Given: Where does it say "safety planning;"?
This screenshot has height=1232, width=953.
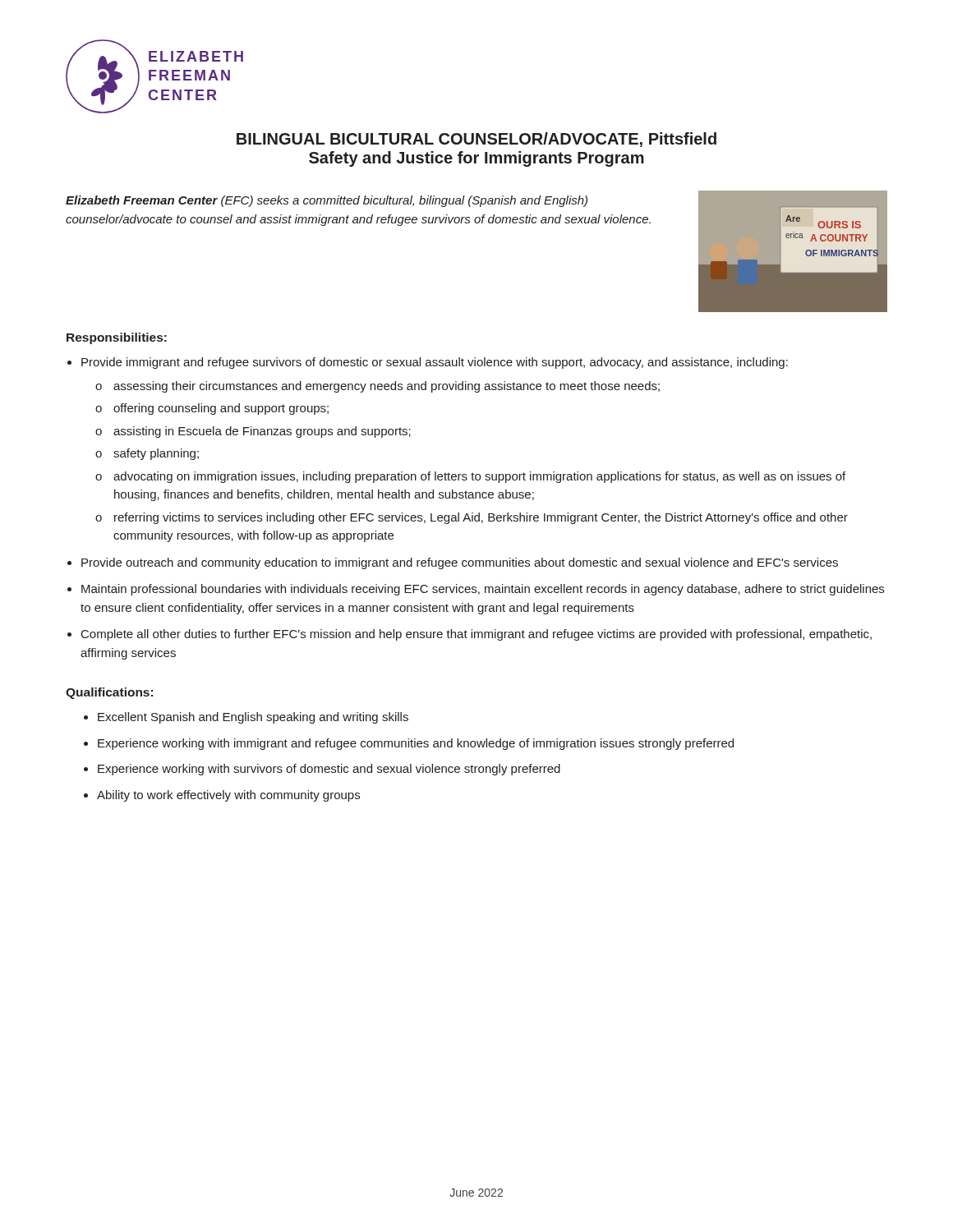Looking at the screenshot, I should [x=157, y=453].
